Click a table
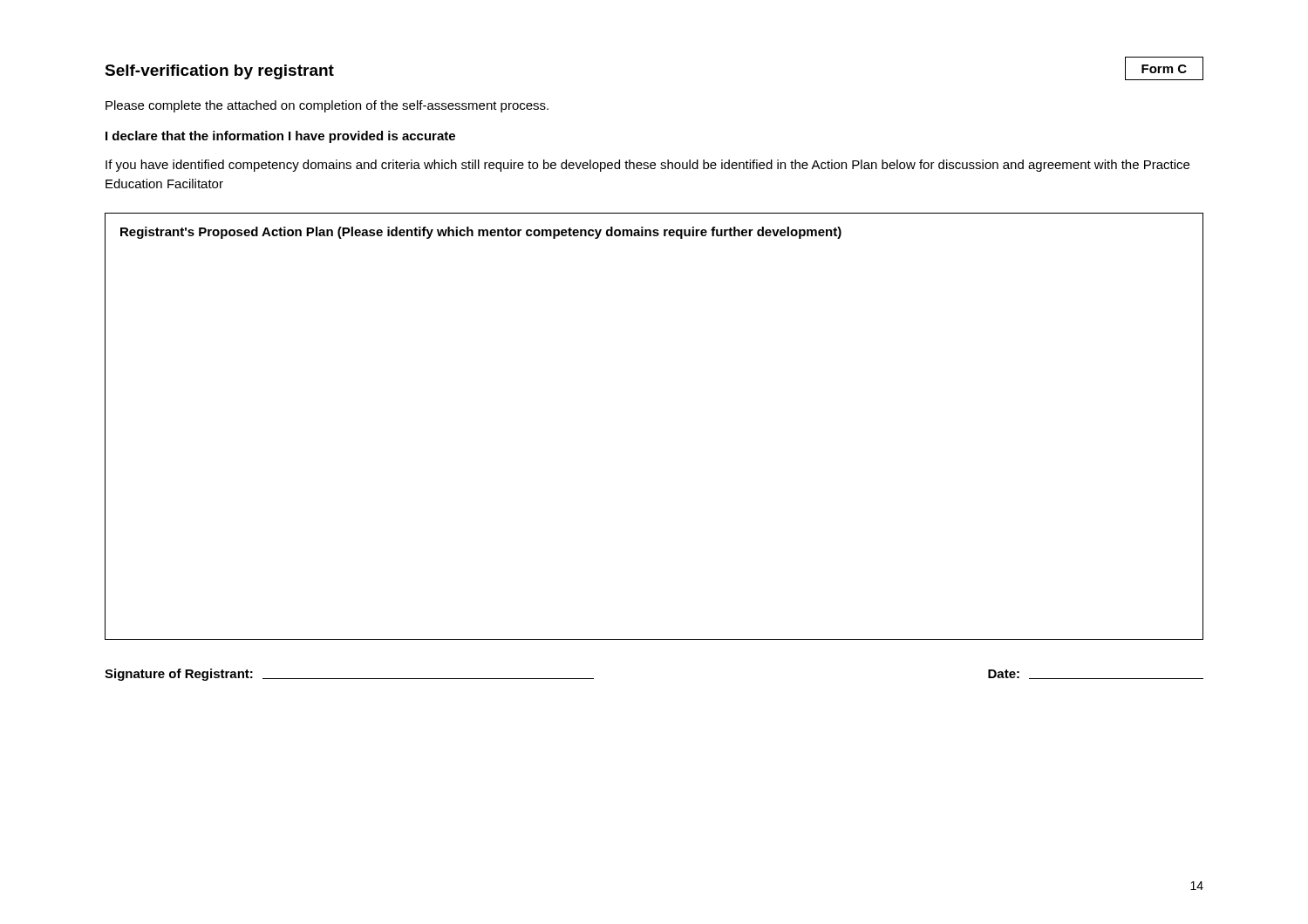 (654, 426)
